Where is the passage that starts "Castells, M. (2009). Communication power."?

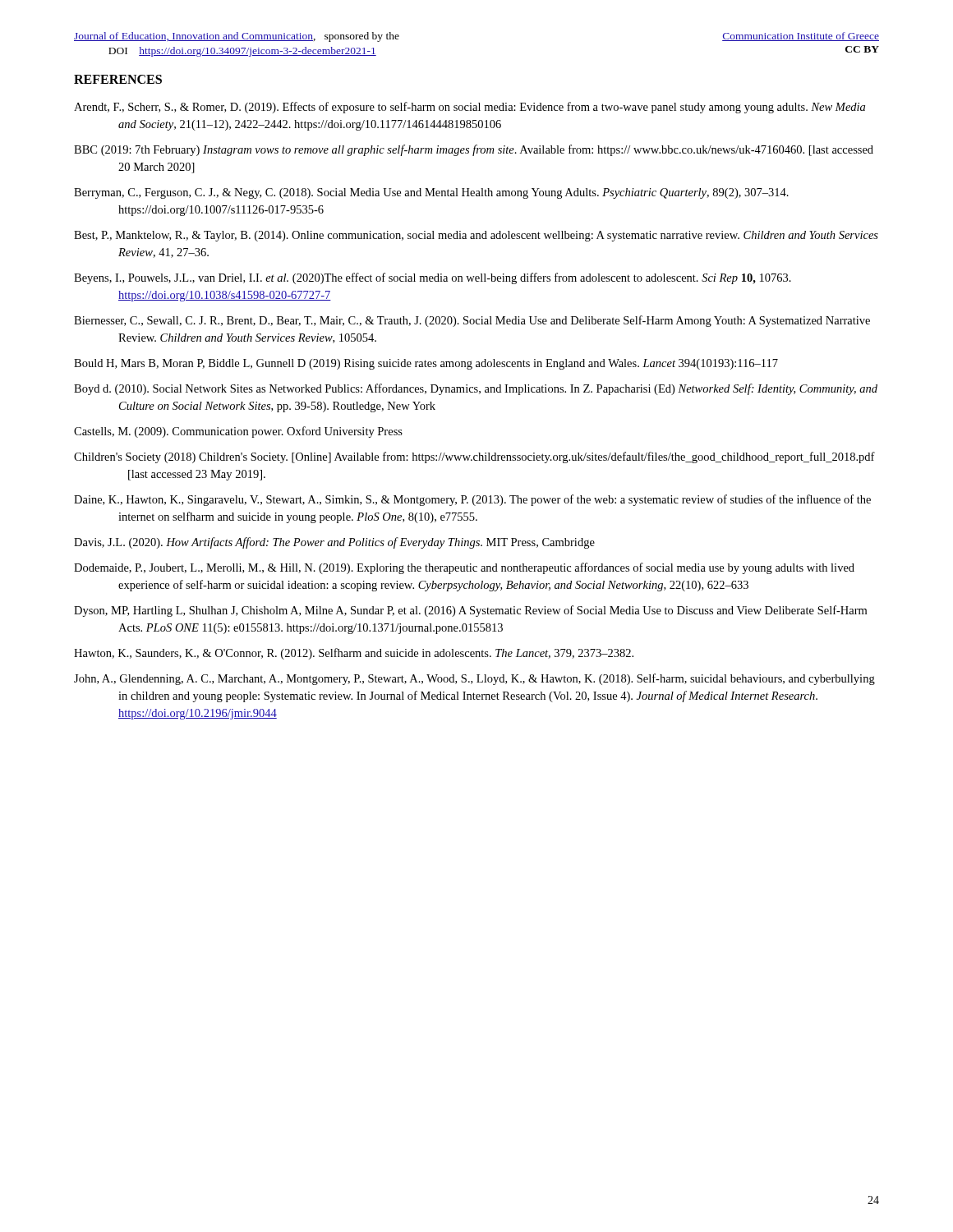(x=238, y=431)
